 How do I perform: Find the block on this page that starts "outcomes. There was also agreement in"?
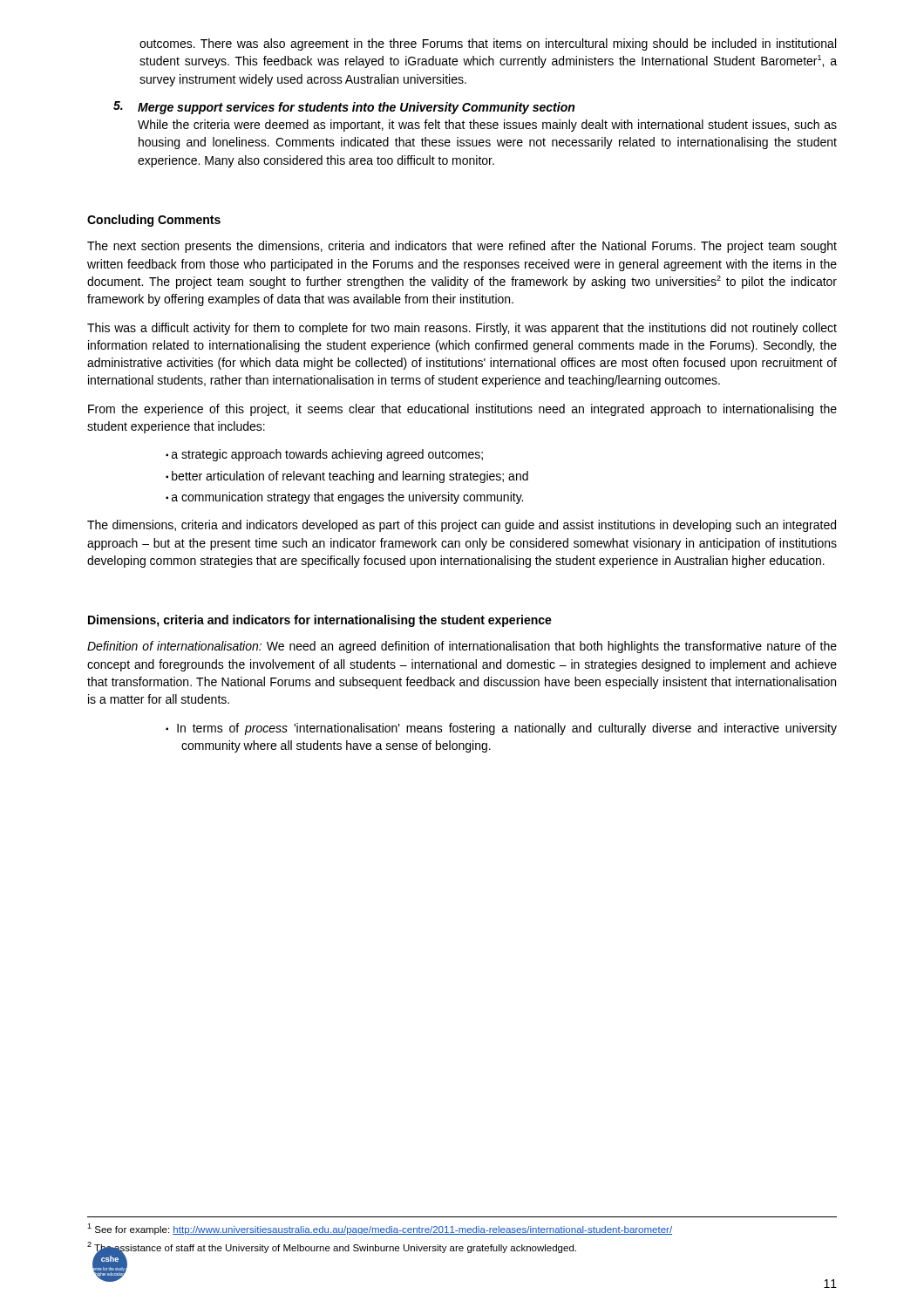click(x=488, y=61)
